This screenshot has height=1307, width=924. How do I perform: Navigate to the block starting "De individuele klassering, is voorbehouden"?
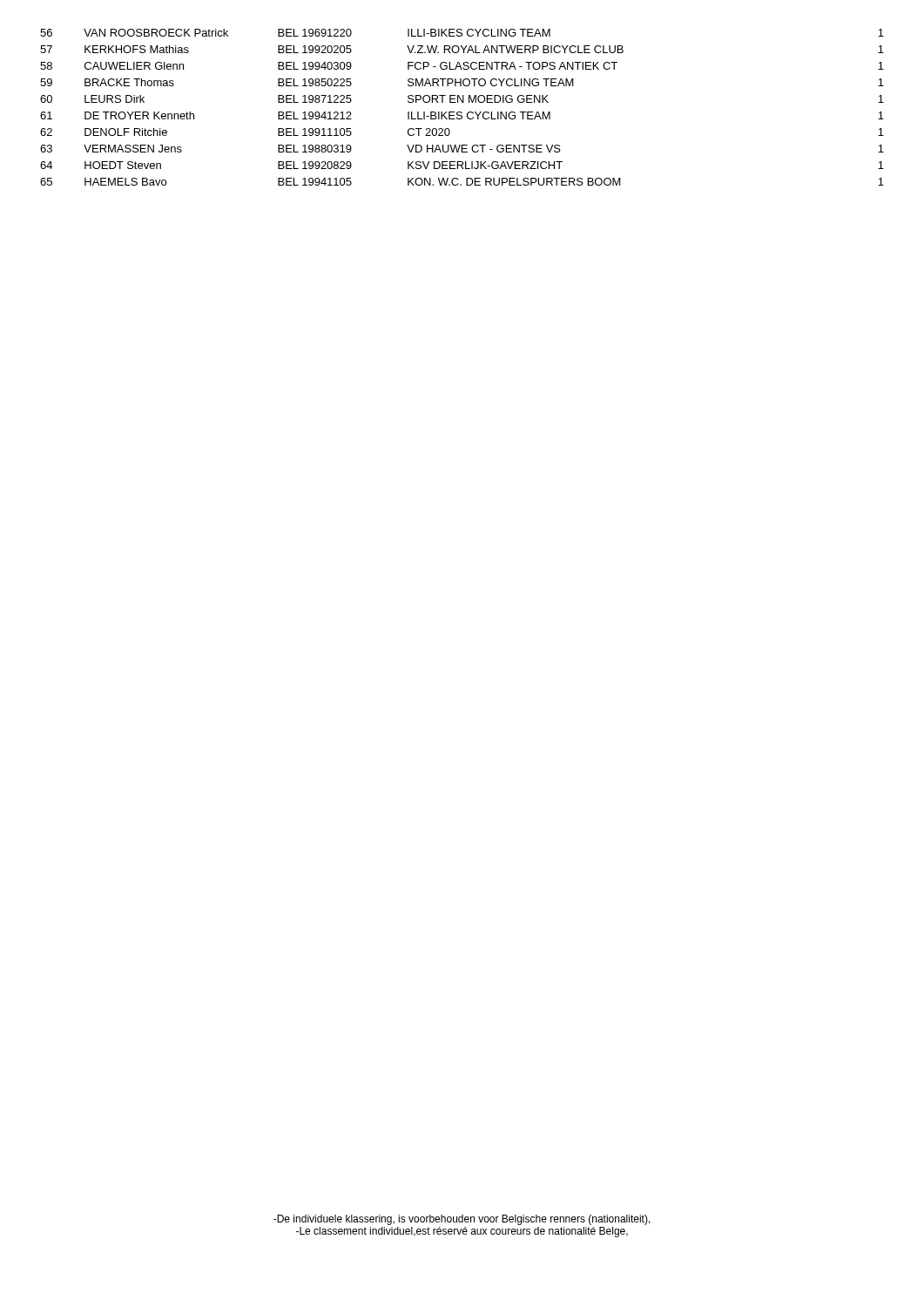(x=462, y=1219)
